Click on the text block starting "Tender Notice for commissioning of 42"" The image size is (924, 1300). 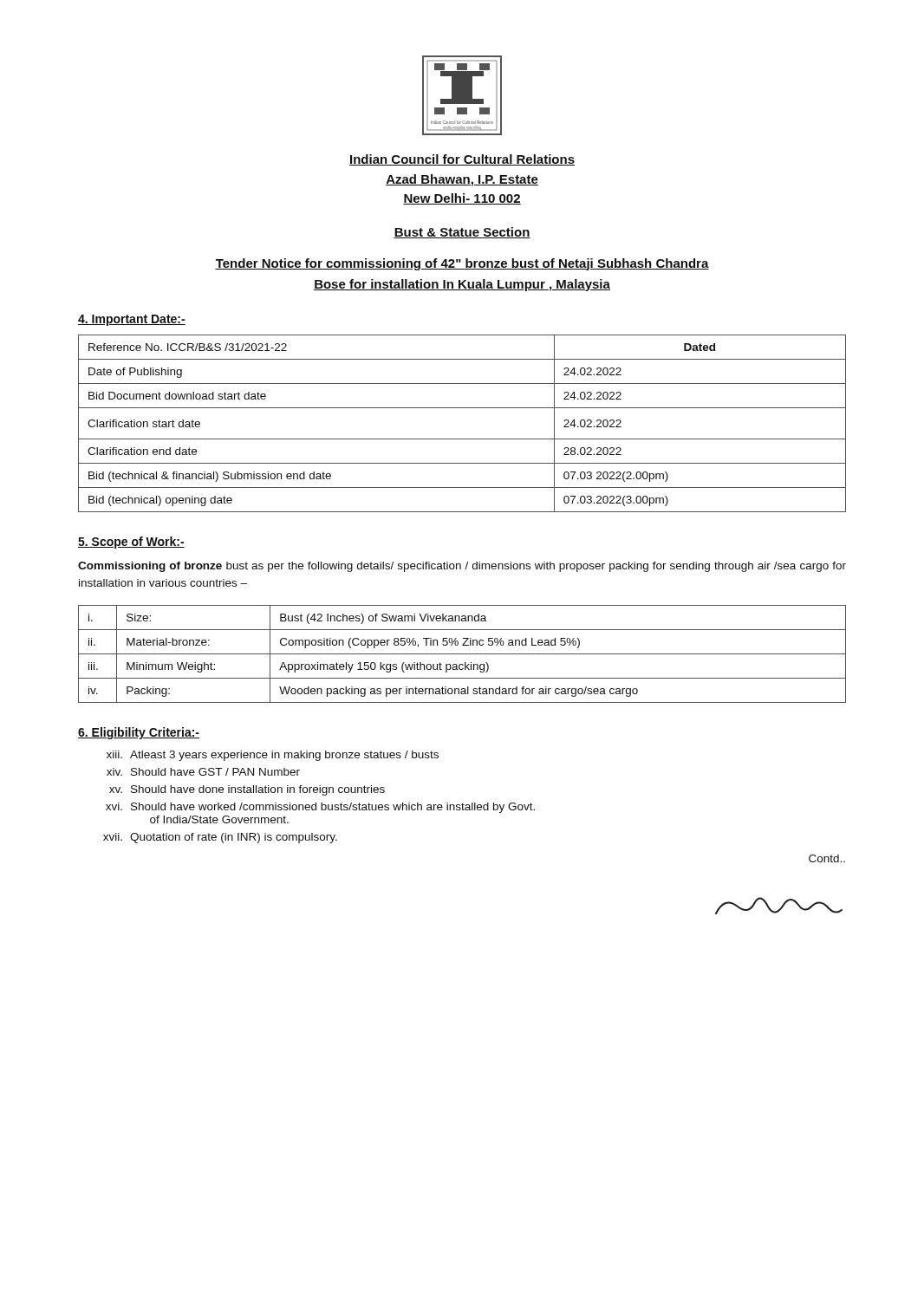pos(462,273)
